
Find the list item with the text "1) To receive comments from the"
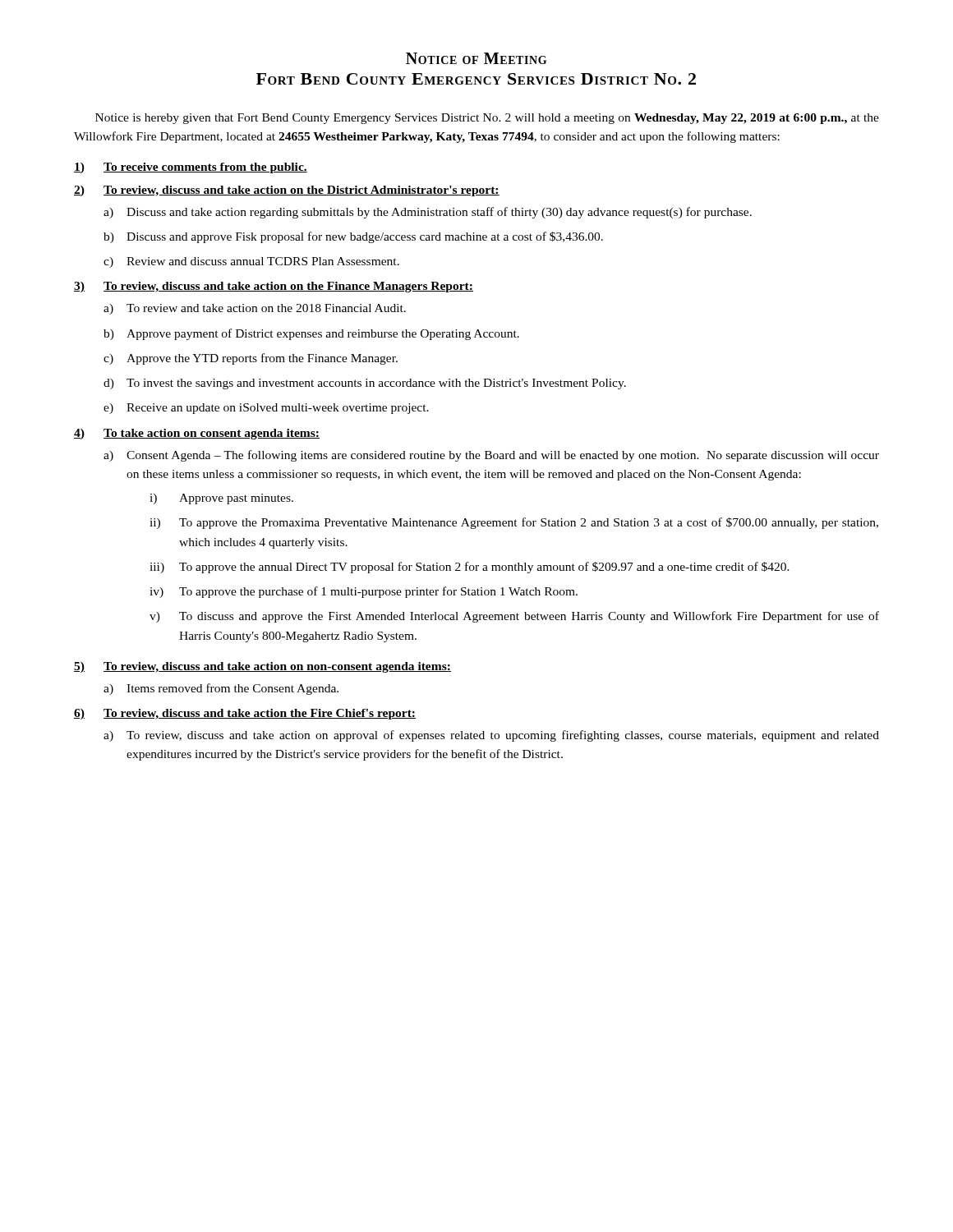point(191,168)
